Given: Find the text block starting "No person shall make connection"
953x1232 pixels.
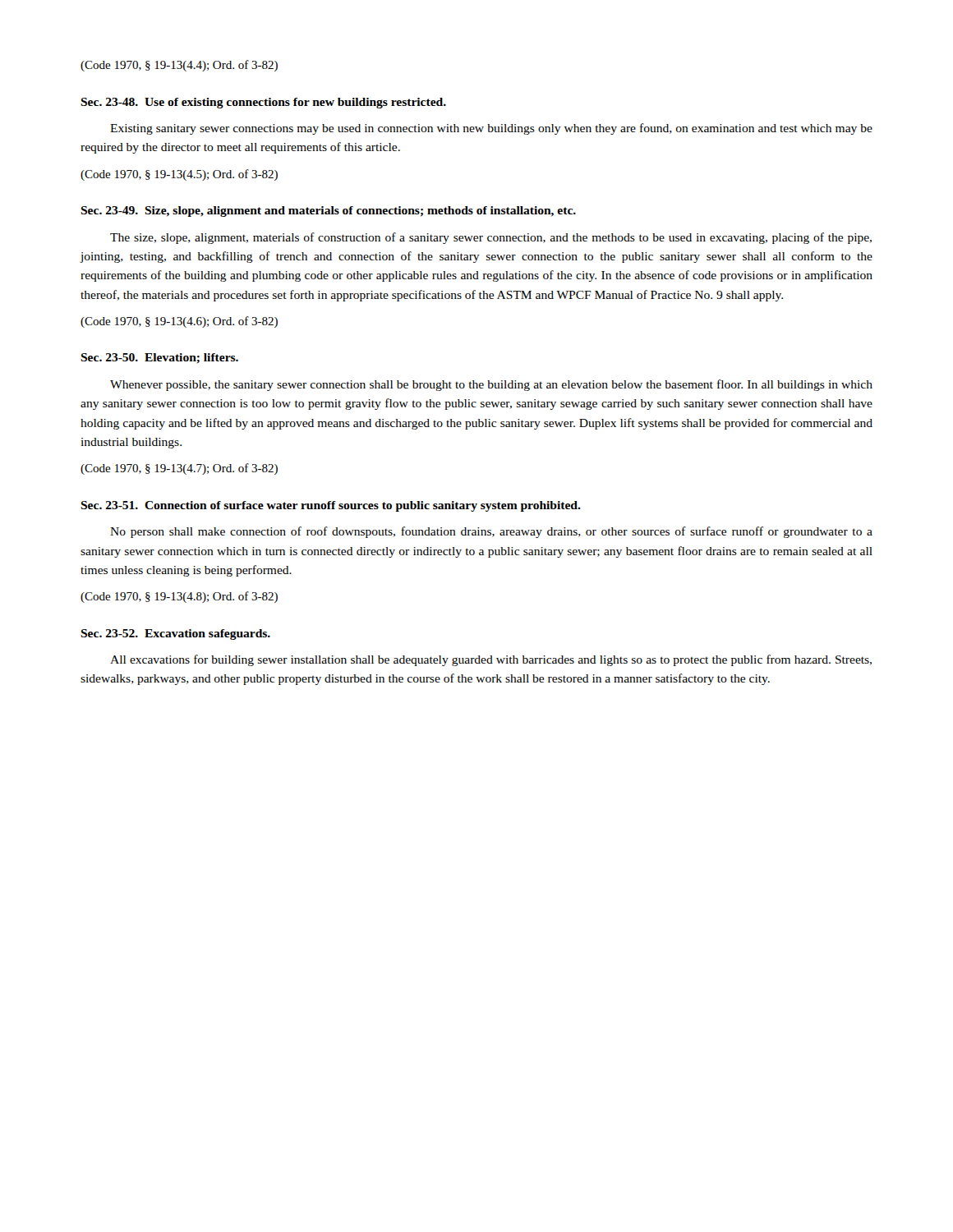Looking at the screenshot, I should [x=476, y=550].
